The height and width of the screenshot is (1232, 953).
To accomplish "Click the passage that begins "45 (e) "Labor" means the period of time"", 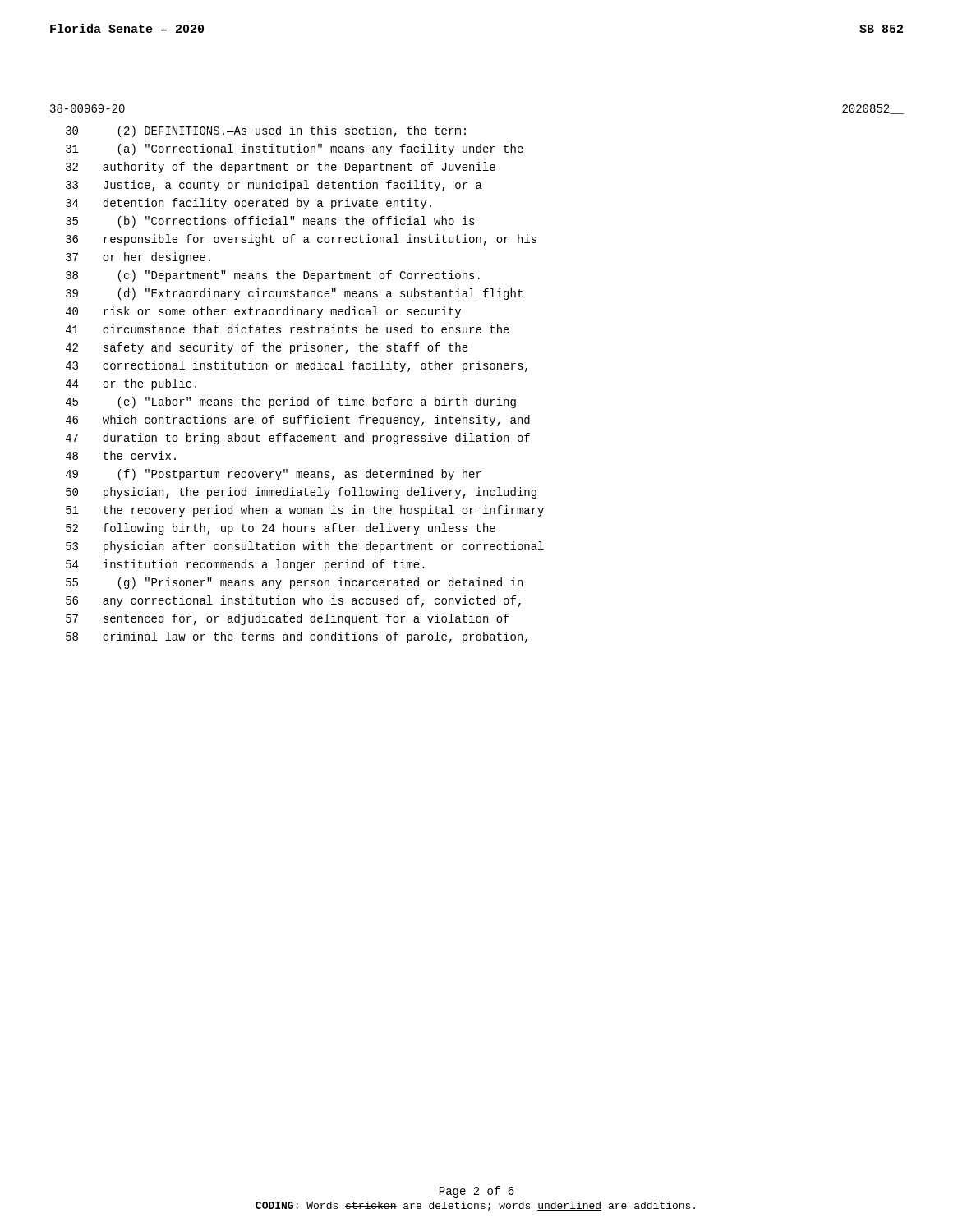I will tap(476, 402).
